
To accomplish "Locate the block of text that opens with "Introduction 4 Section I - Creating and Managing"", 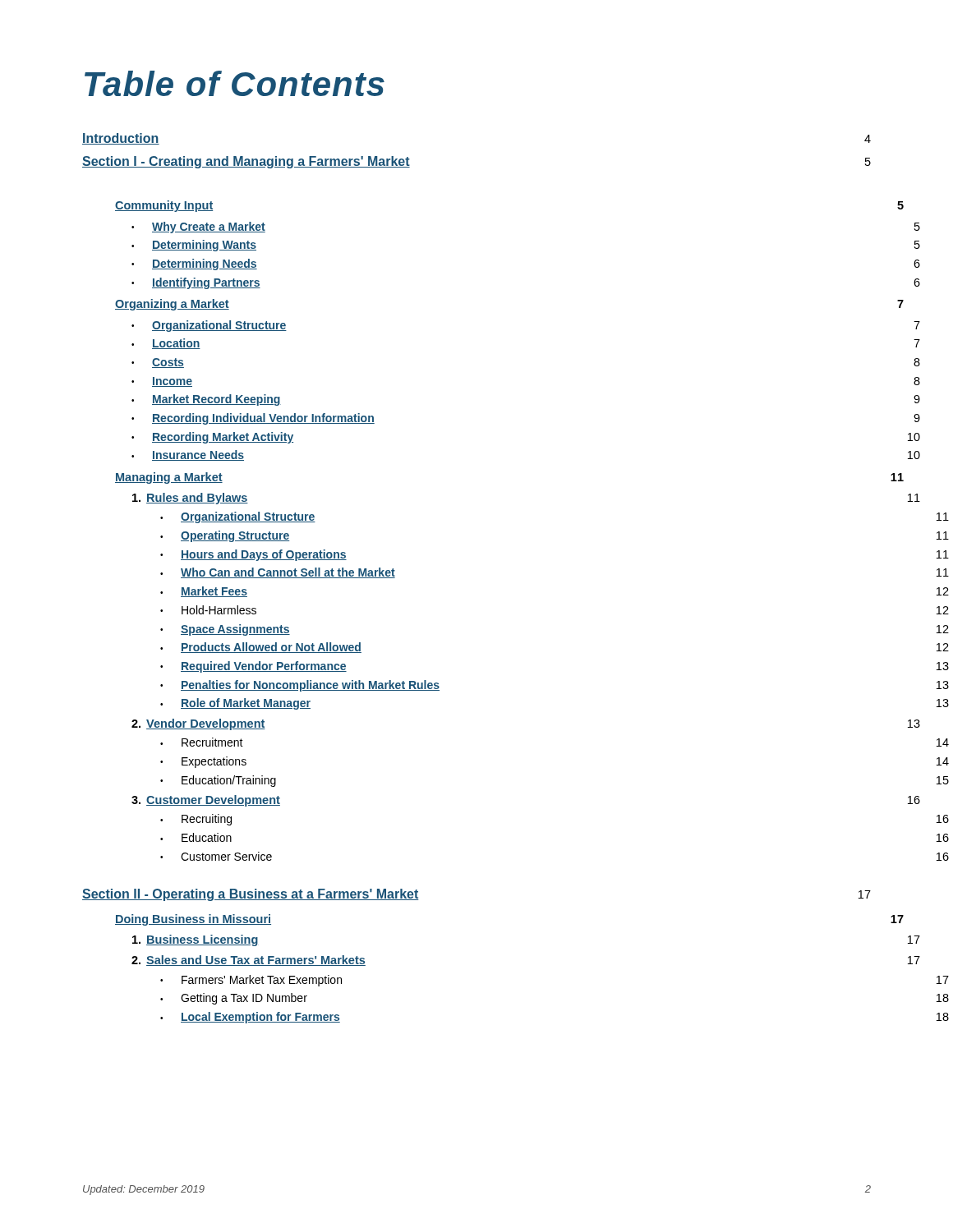I will 120,138.
